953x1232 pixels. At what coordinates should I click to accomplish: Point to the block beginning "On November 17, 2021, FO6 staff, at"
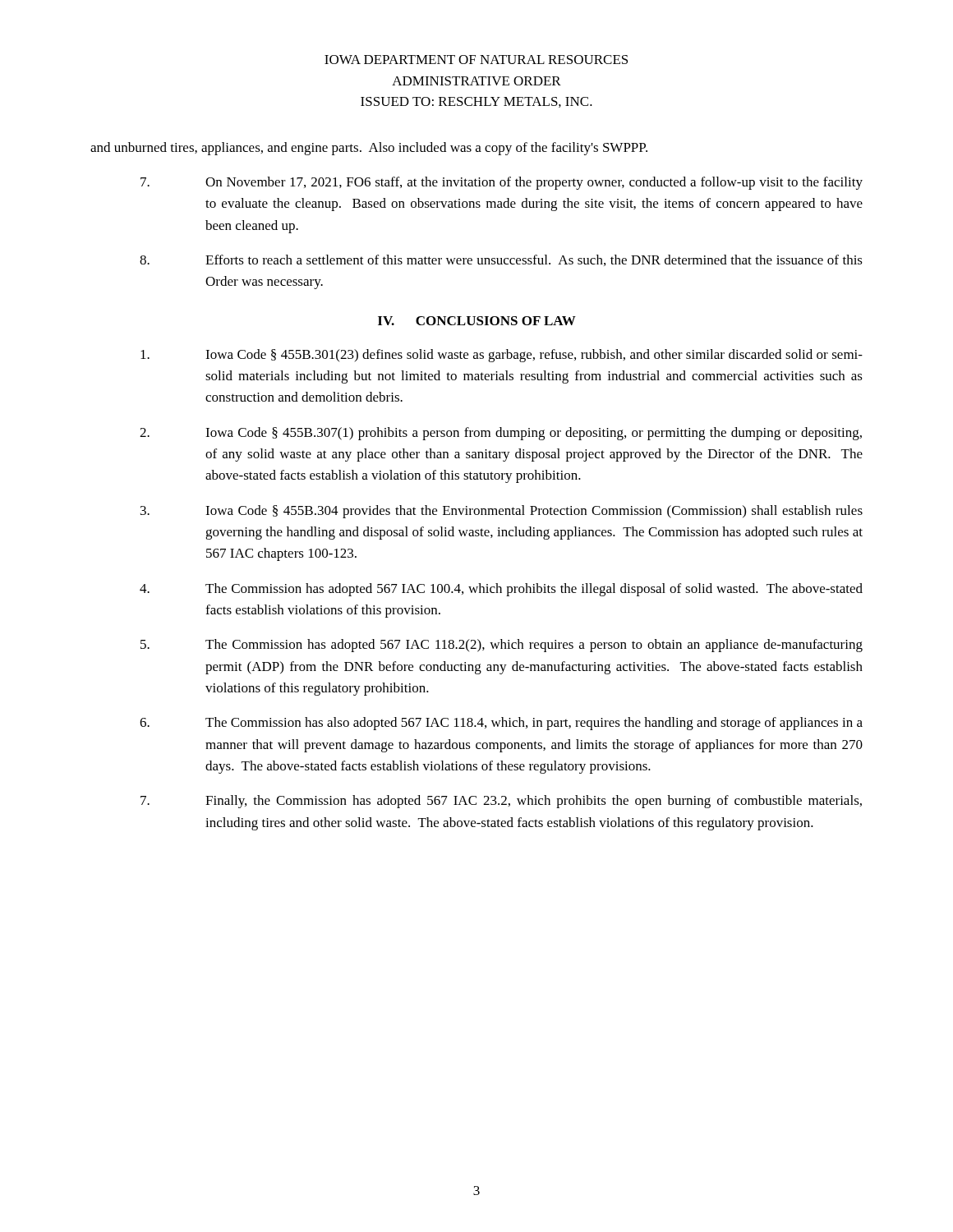click(x=476, y=204)
